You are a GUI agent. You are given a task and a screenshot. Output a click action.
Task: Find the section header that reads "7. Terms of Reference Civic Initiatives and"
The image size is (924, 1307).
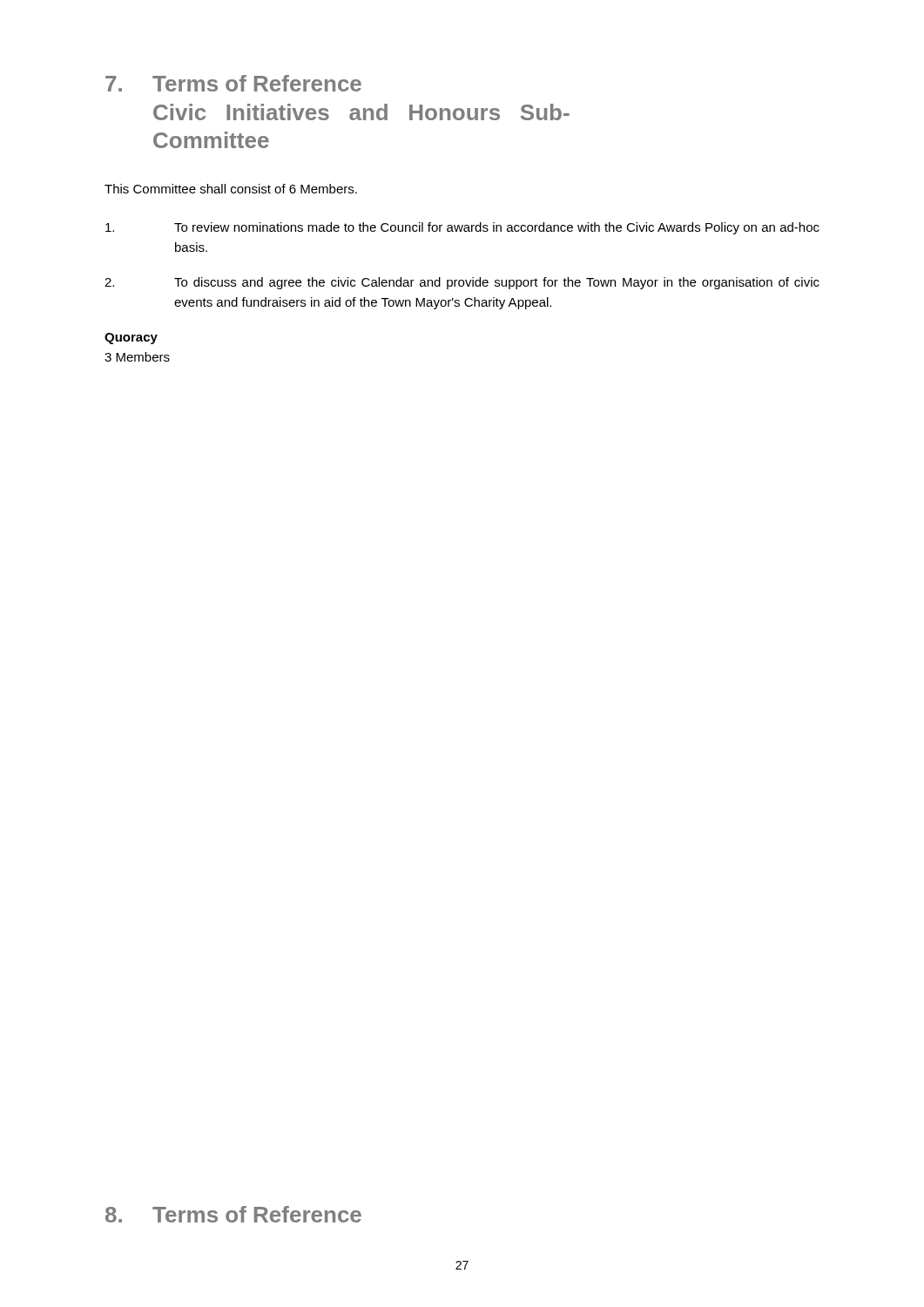point(337,112)
